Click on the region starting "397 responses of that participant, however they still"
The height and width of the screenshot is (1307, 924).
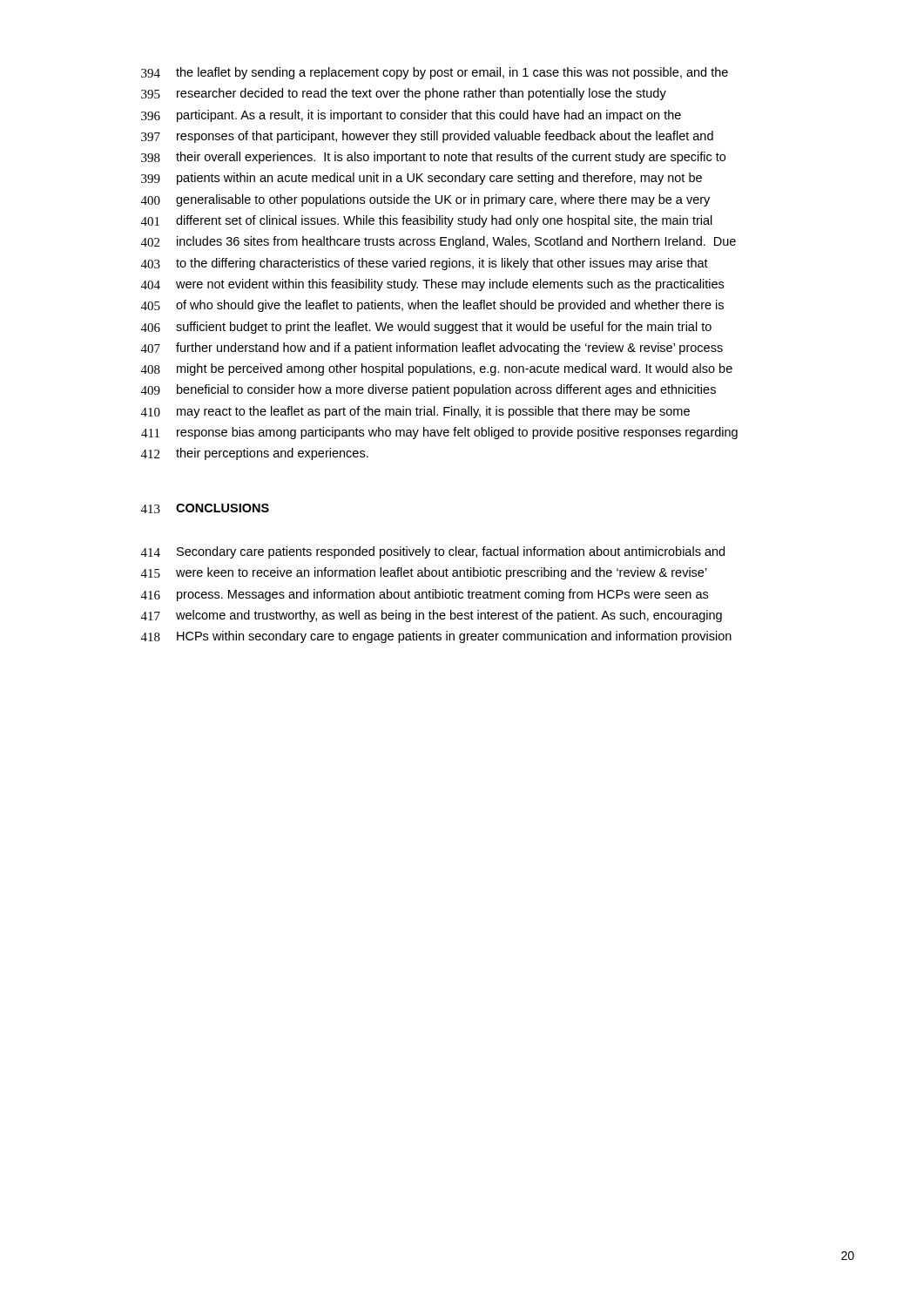(x=418, y=137)
